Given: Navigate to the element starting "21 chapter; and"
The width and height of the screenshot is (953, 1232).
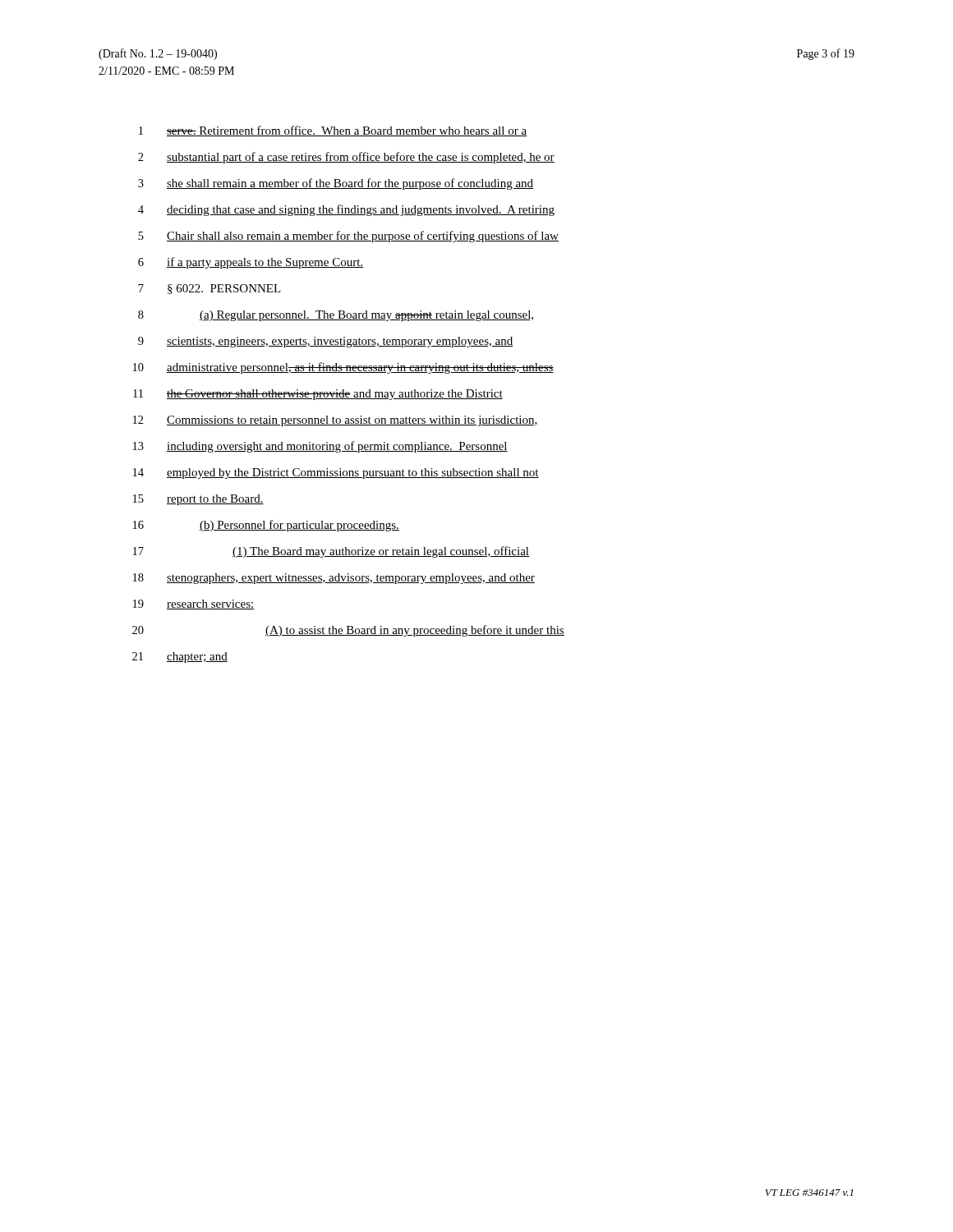Looking at the screenshot, I should tap(180, 657).
